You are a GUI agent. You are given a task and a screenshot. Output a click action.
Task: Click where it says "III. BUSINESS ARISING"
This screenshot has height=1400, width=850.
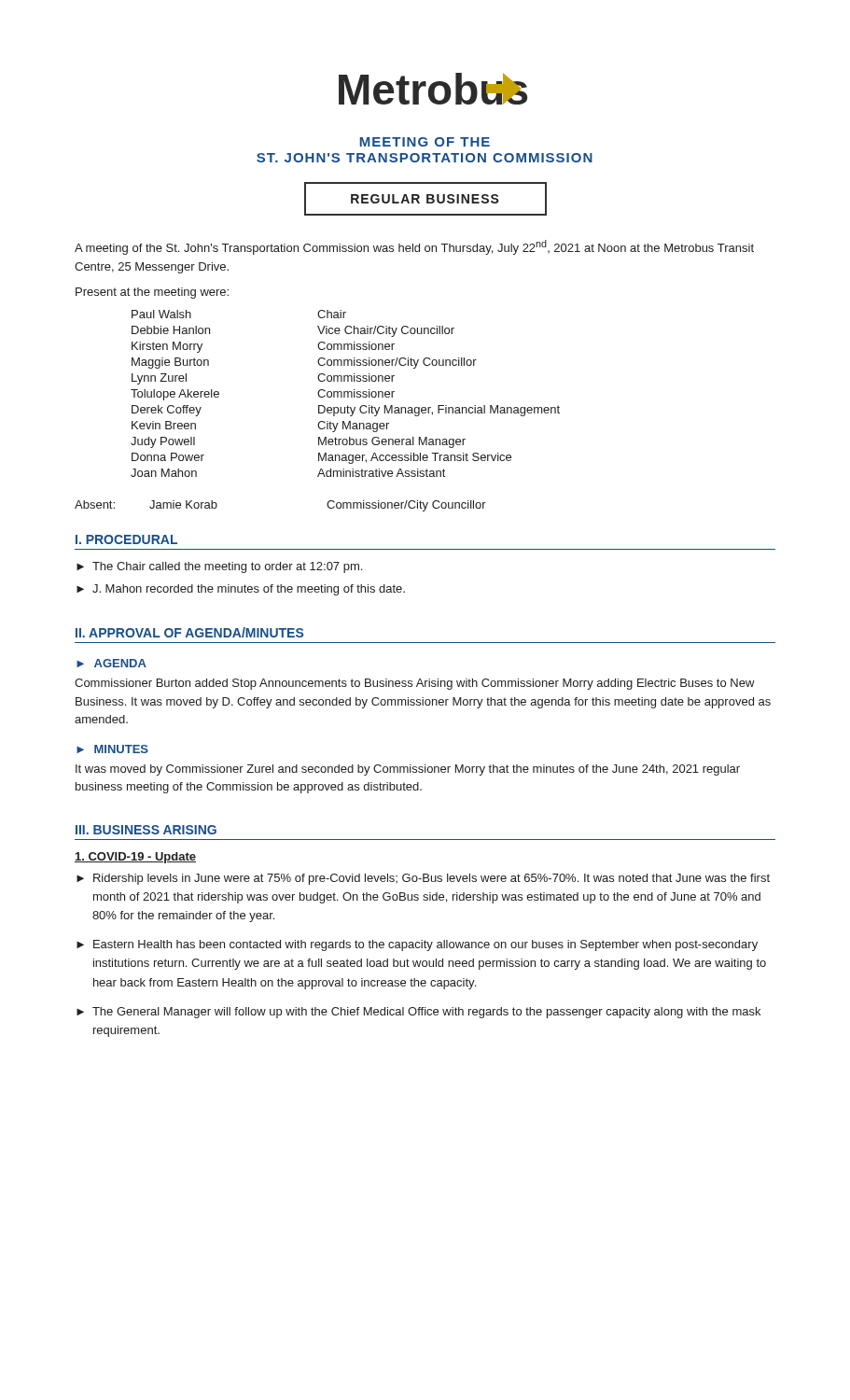[146, 830]
